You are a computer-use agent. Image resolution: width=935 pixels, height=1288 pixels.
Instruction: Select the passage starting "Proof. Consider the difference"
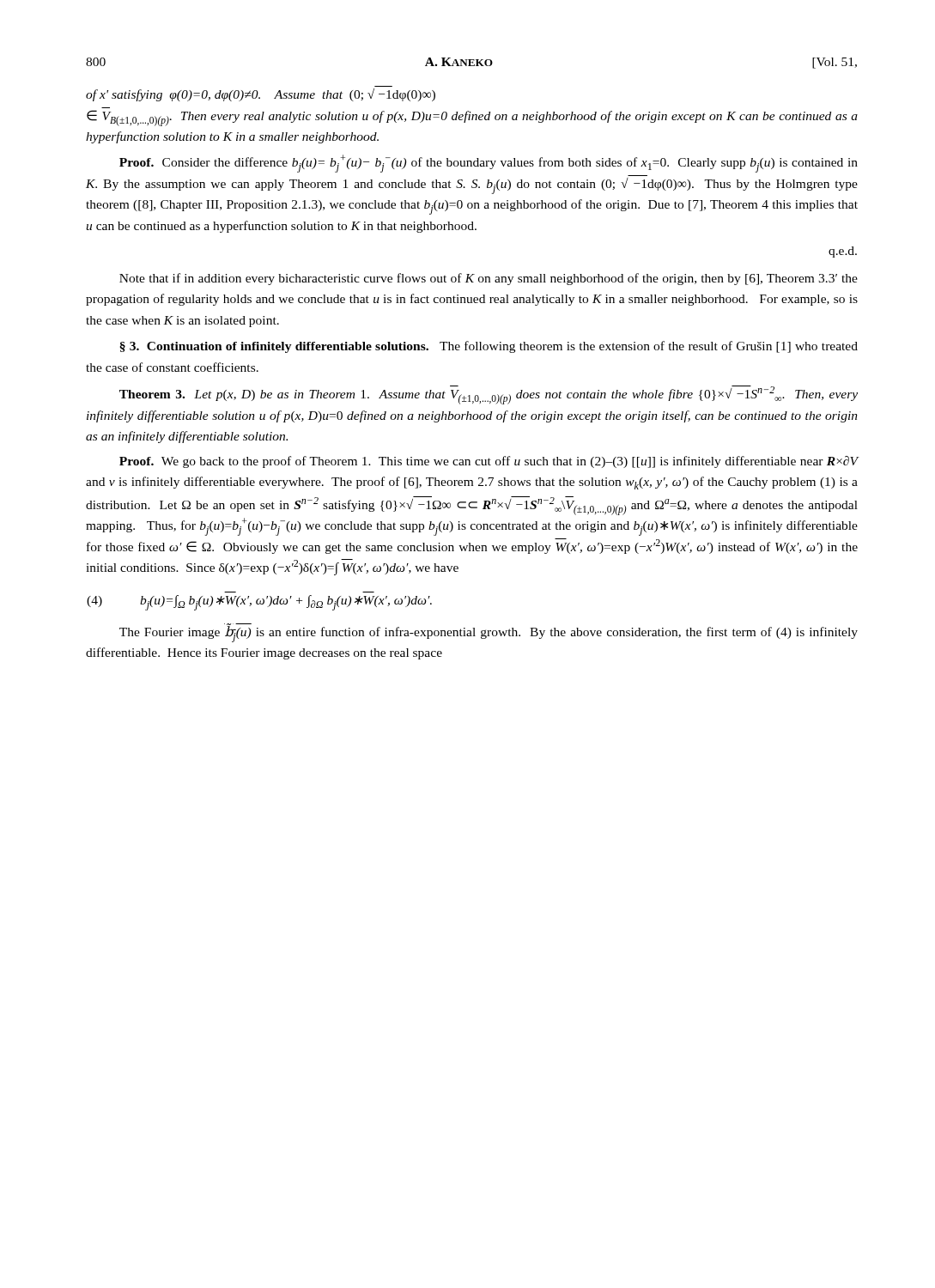[x=472, y=192]
